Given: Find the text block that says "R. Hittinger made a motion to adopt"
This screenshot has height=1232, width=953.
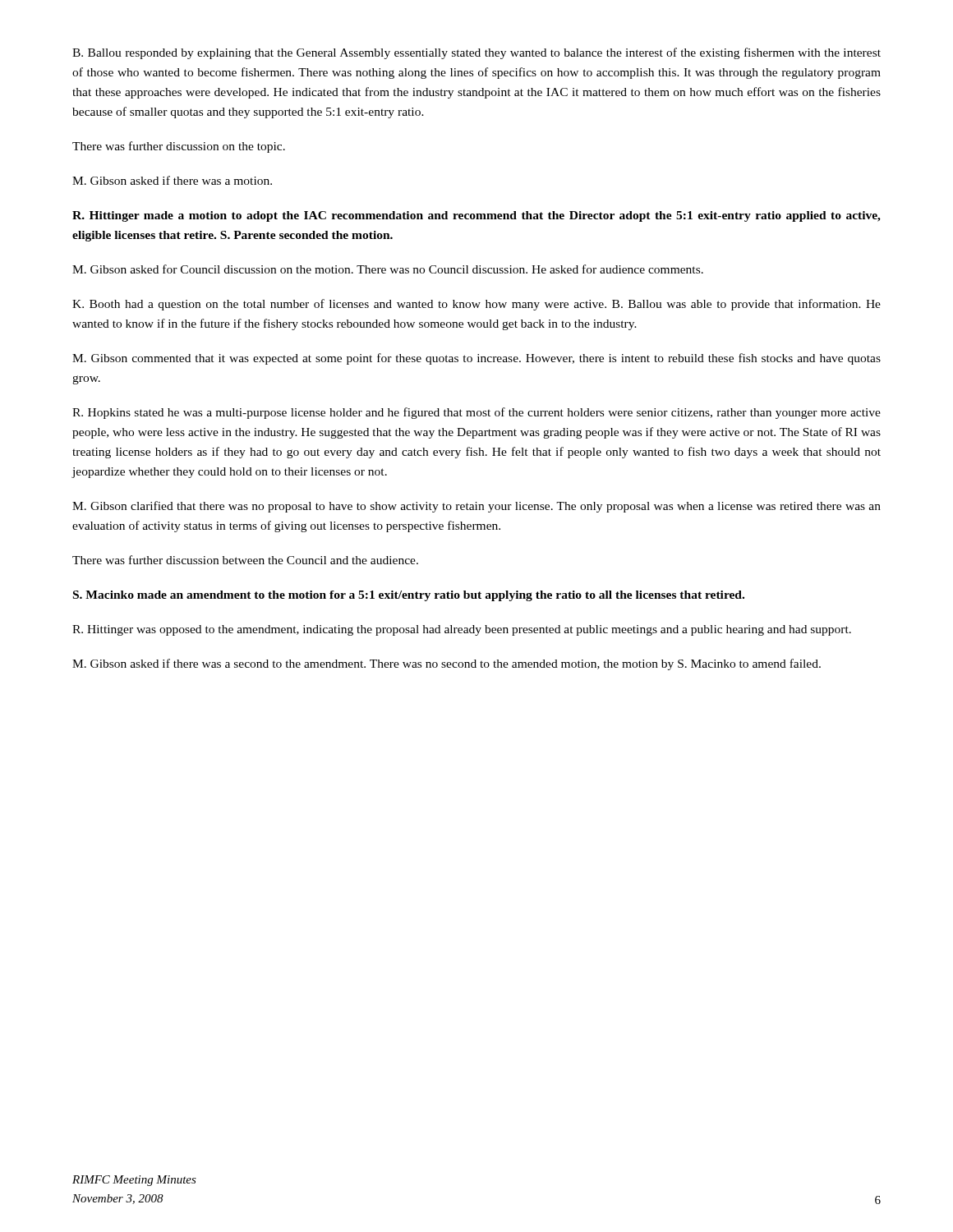Looking at the screenshot, I should (476, 225).
